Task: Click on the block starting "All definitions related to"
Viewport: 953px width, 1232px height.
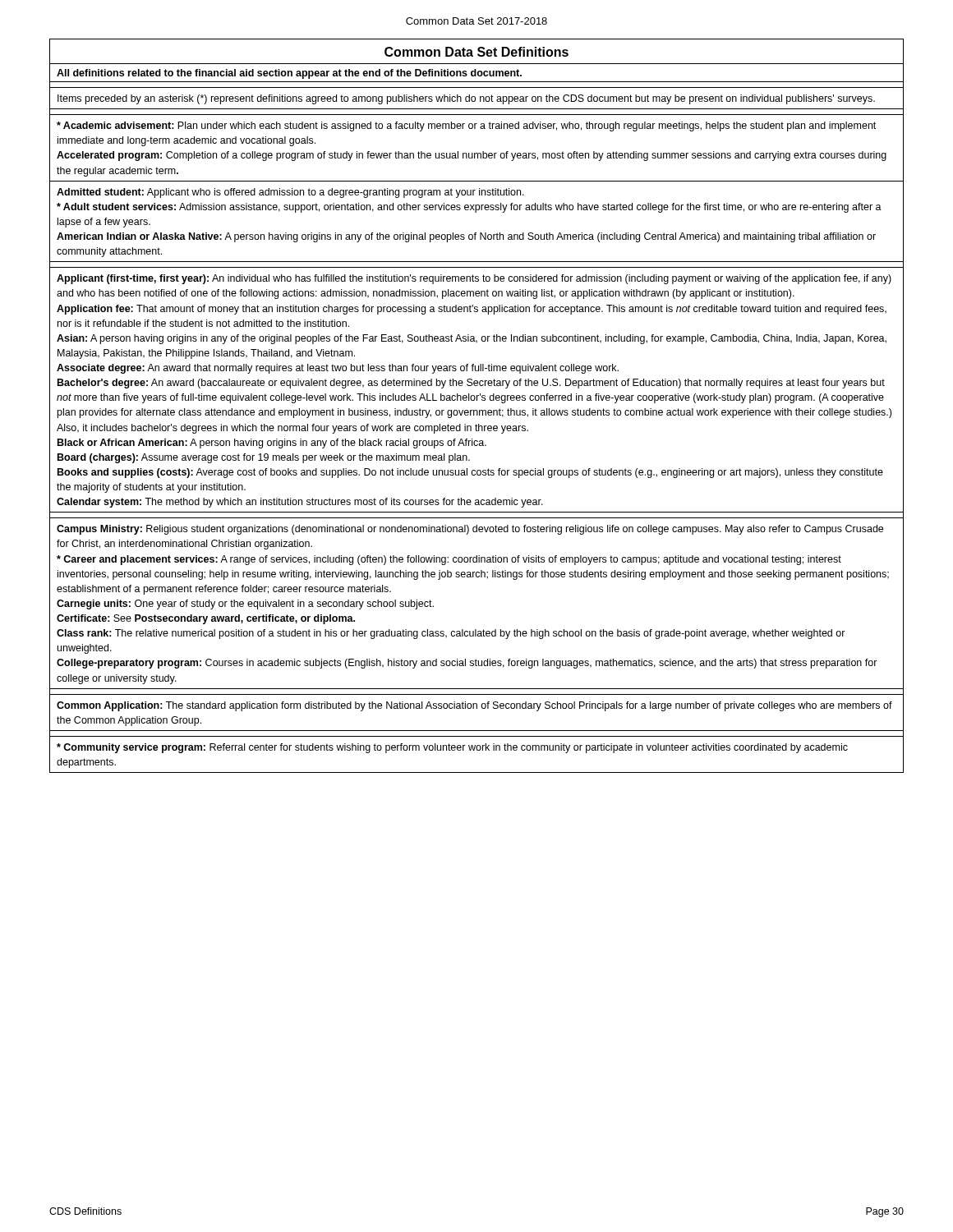Action: pos(289,73)
